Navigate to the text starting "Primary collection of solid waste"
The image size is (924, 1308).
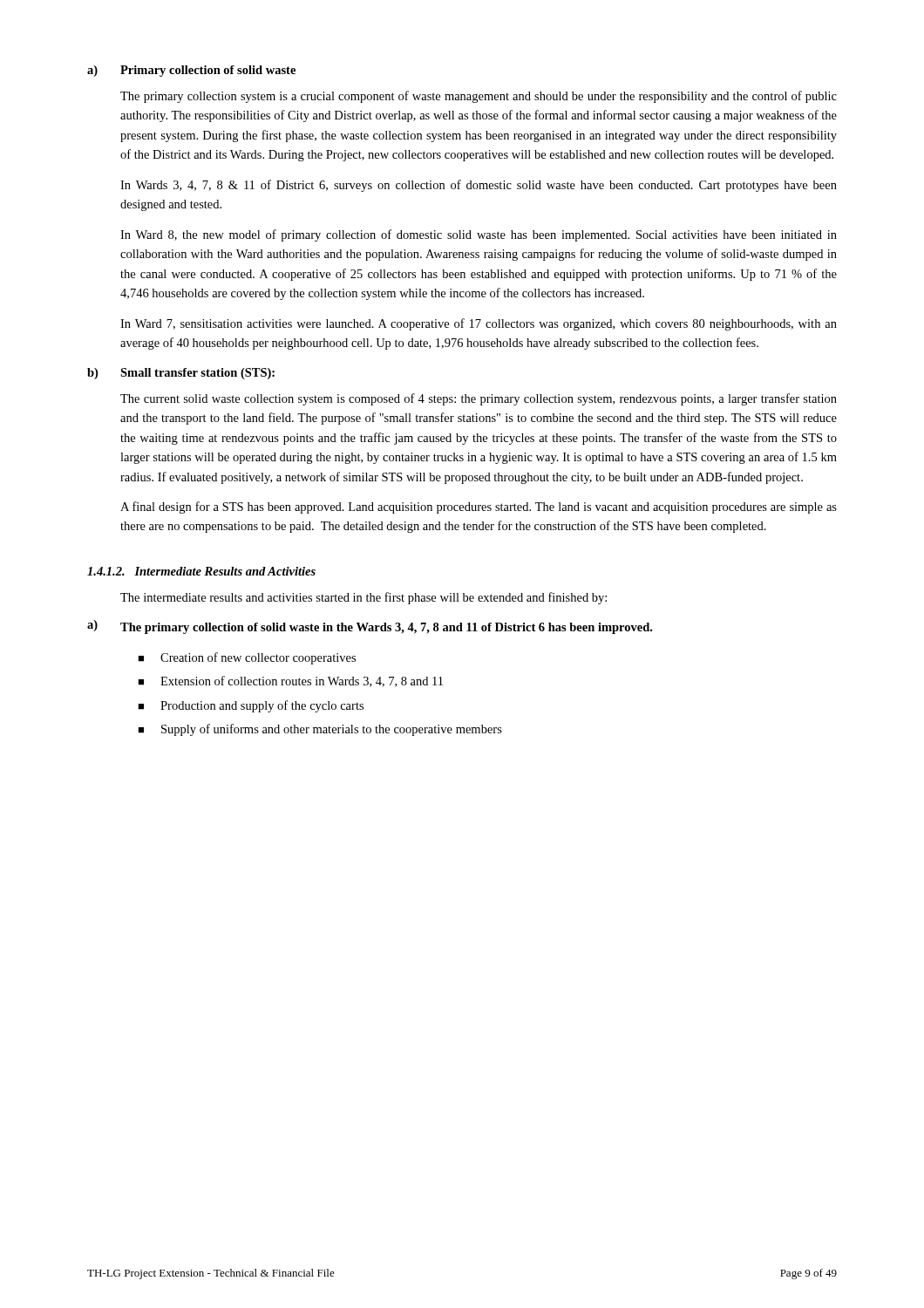click(208, 70)
